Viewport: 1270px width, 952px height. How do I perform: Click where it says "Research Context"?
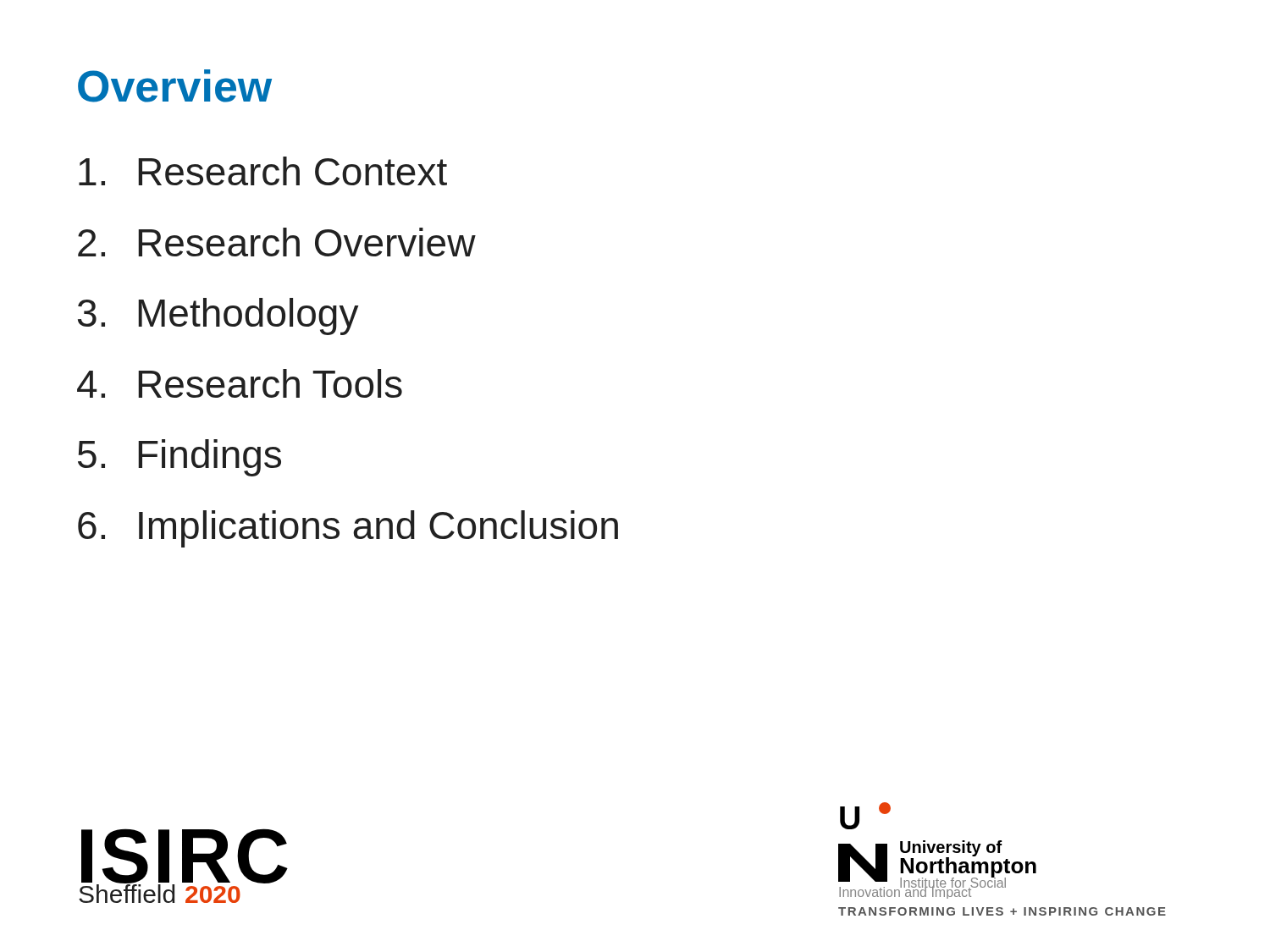[x=262, y=172]
